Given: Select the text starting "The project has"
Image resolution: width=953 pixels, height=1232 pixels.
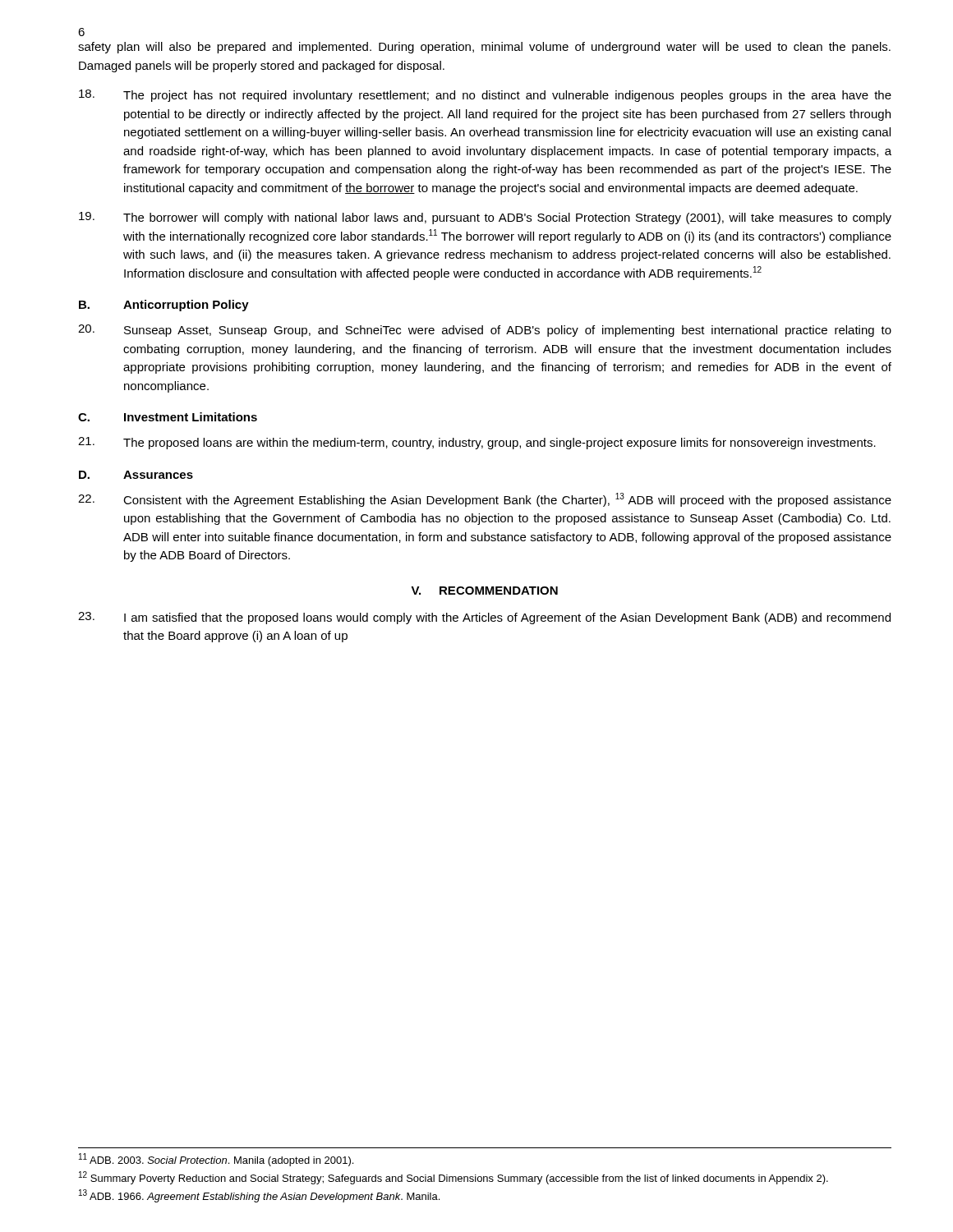Looking at the screenshot, I should 485,142.
